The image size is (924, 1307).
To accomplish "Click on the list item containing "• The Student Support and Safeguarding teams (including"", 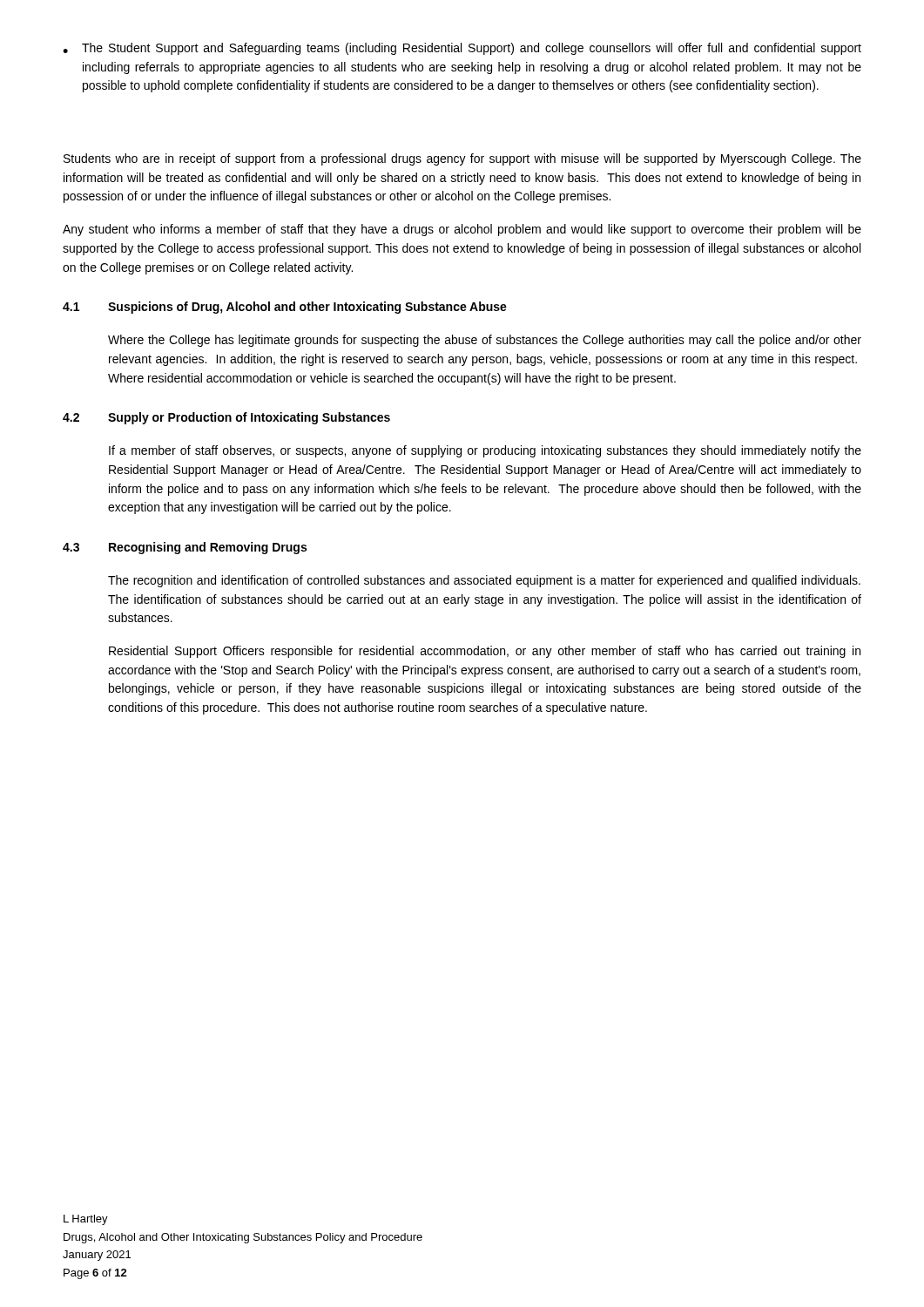I will pyautogui.click(x=462, y=68).
